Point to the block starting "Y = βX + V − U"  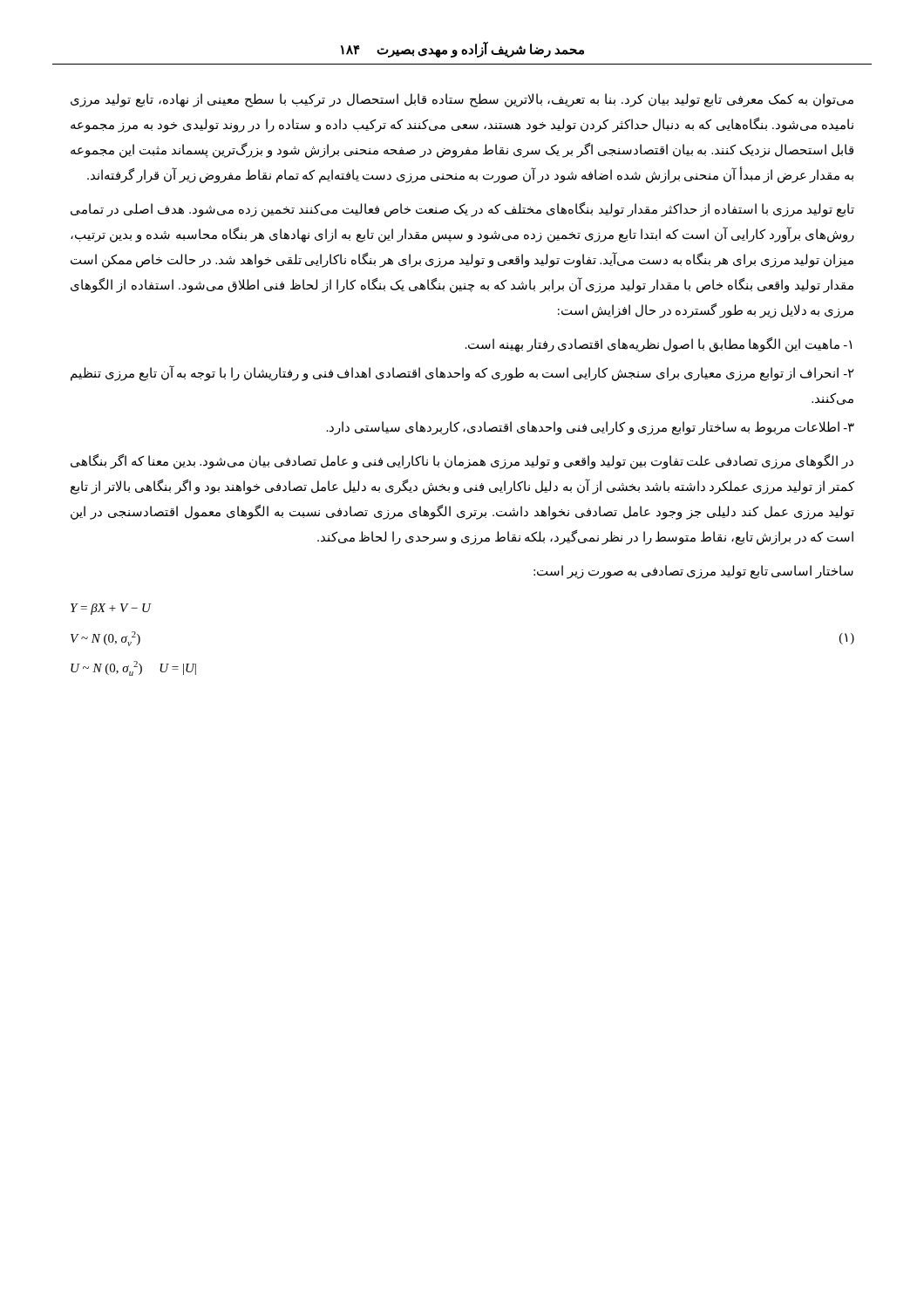pos(111,609)
